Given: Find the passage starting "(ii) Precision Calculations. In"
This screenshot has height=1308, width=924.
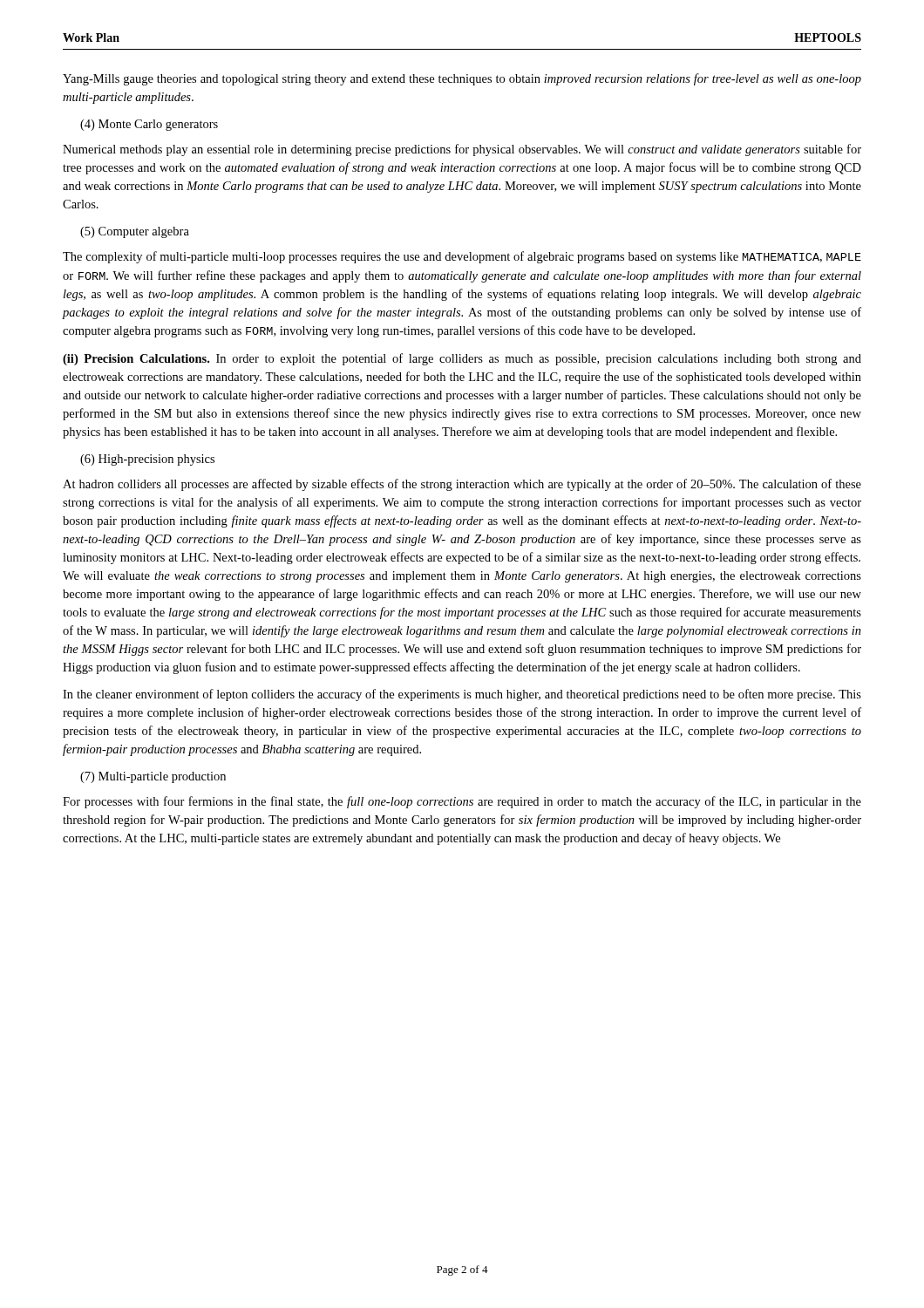Looking at the screenshot, I should tap(462, 395).
